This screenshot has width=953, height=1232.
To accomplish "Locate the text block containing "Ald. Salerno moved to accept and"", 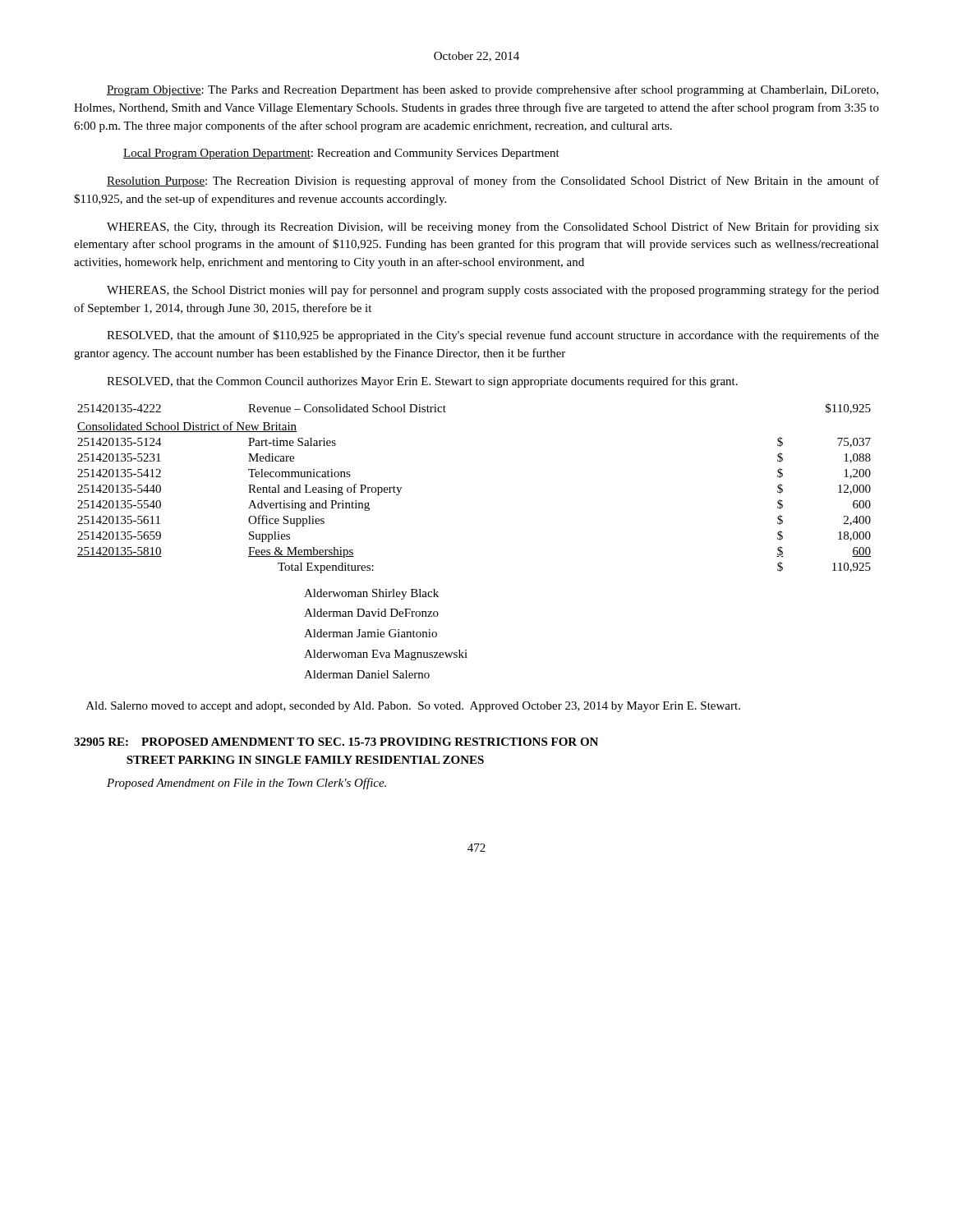I will (407, 706).
